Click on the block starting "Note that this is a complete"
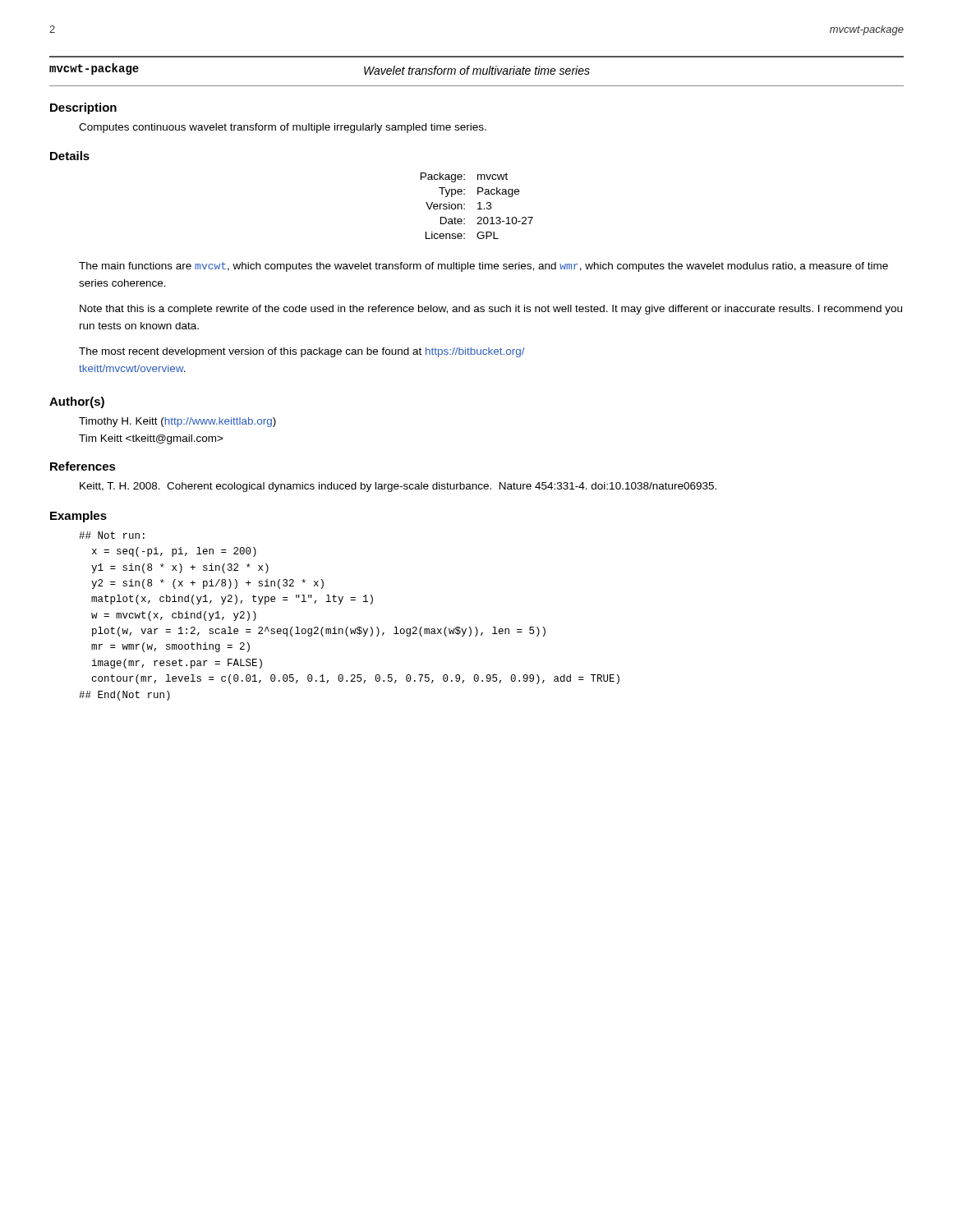The width and height of the screenshot is (953, 1232). [491, 317]
